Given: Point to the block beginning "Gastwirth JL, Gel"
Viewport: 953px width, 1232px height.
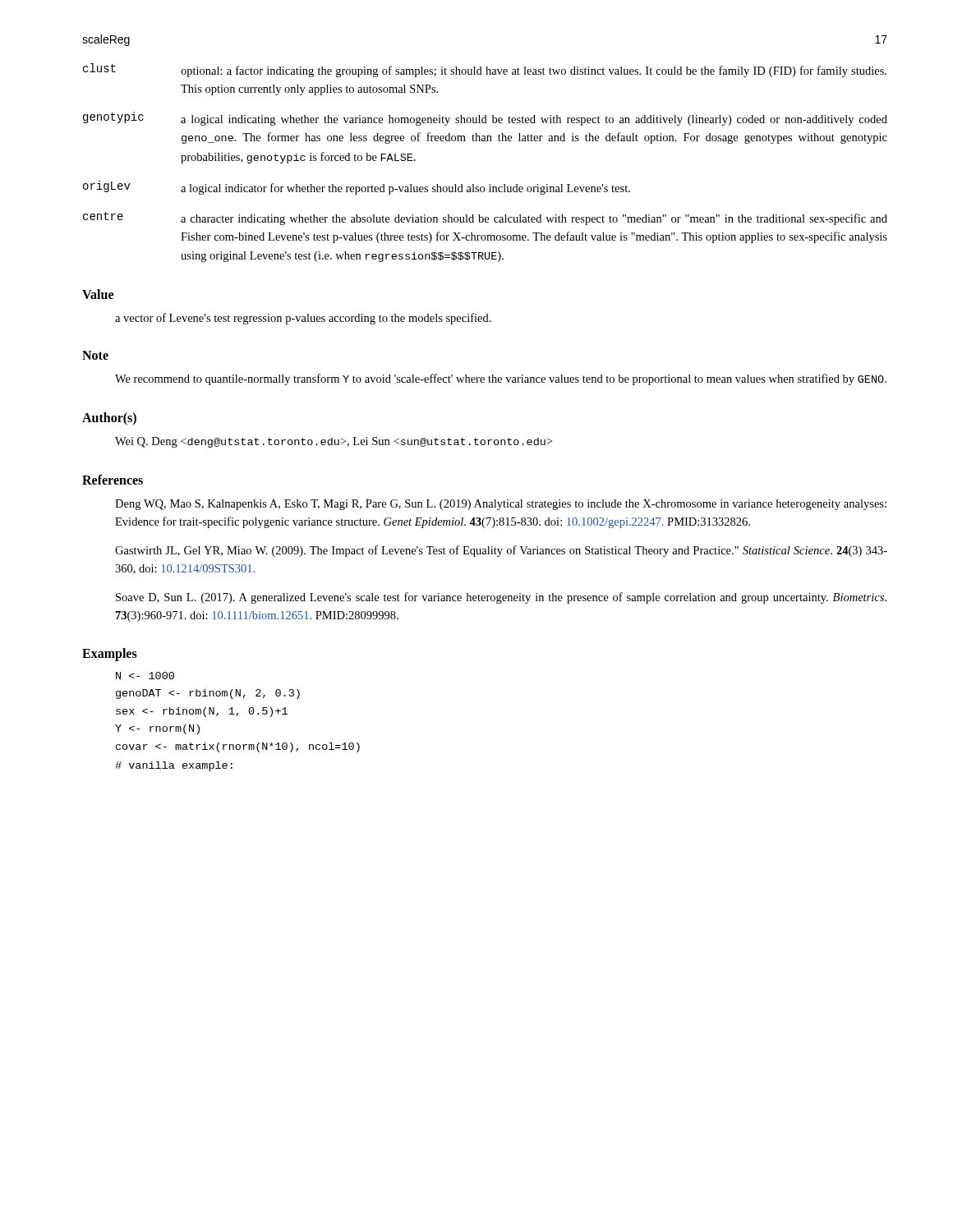Looking at the screenshot, I should [x=501, y=559].
